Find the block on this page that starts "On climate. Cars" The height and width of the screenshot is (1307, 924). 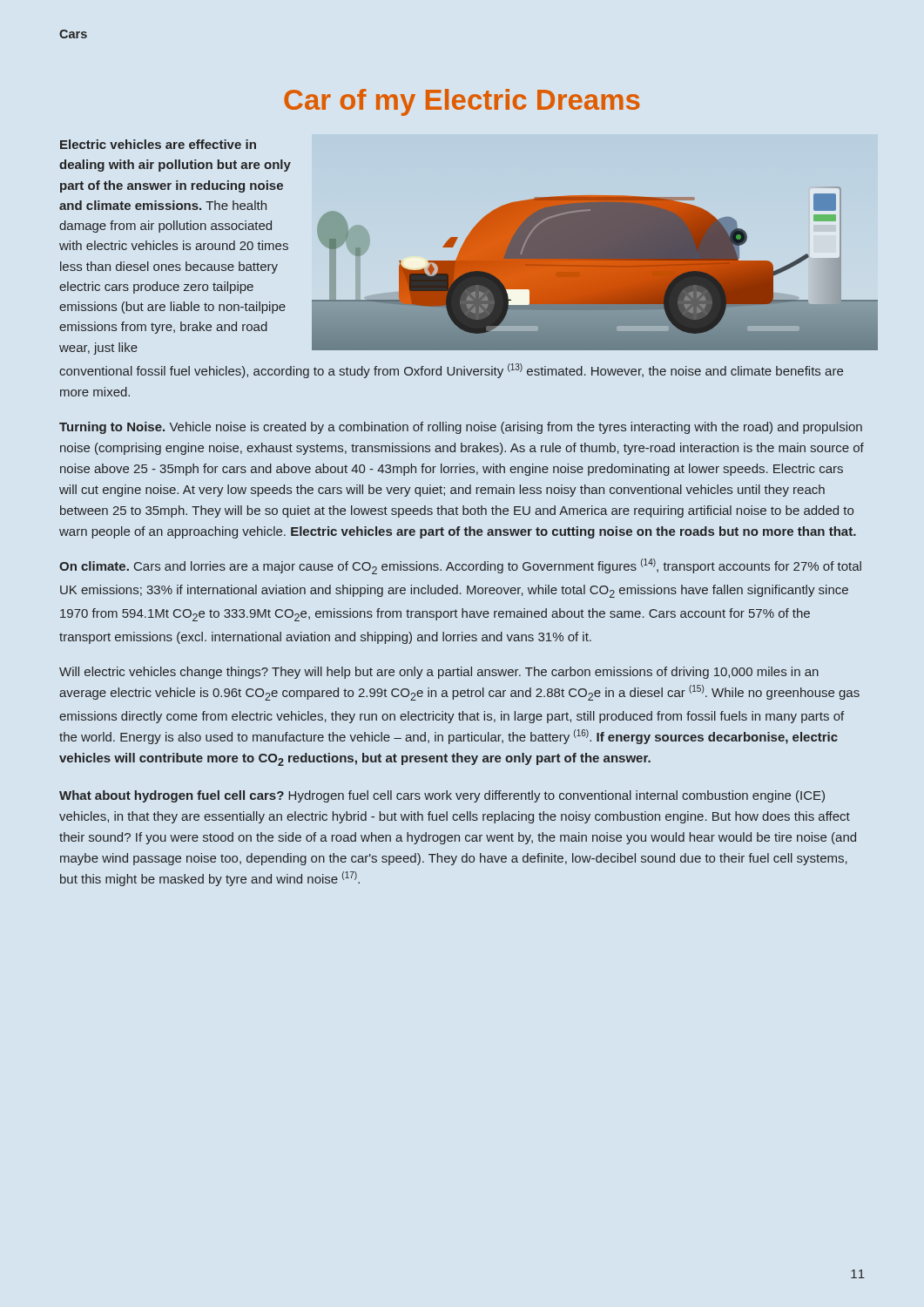coord(461,601)
